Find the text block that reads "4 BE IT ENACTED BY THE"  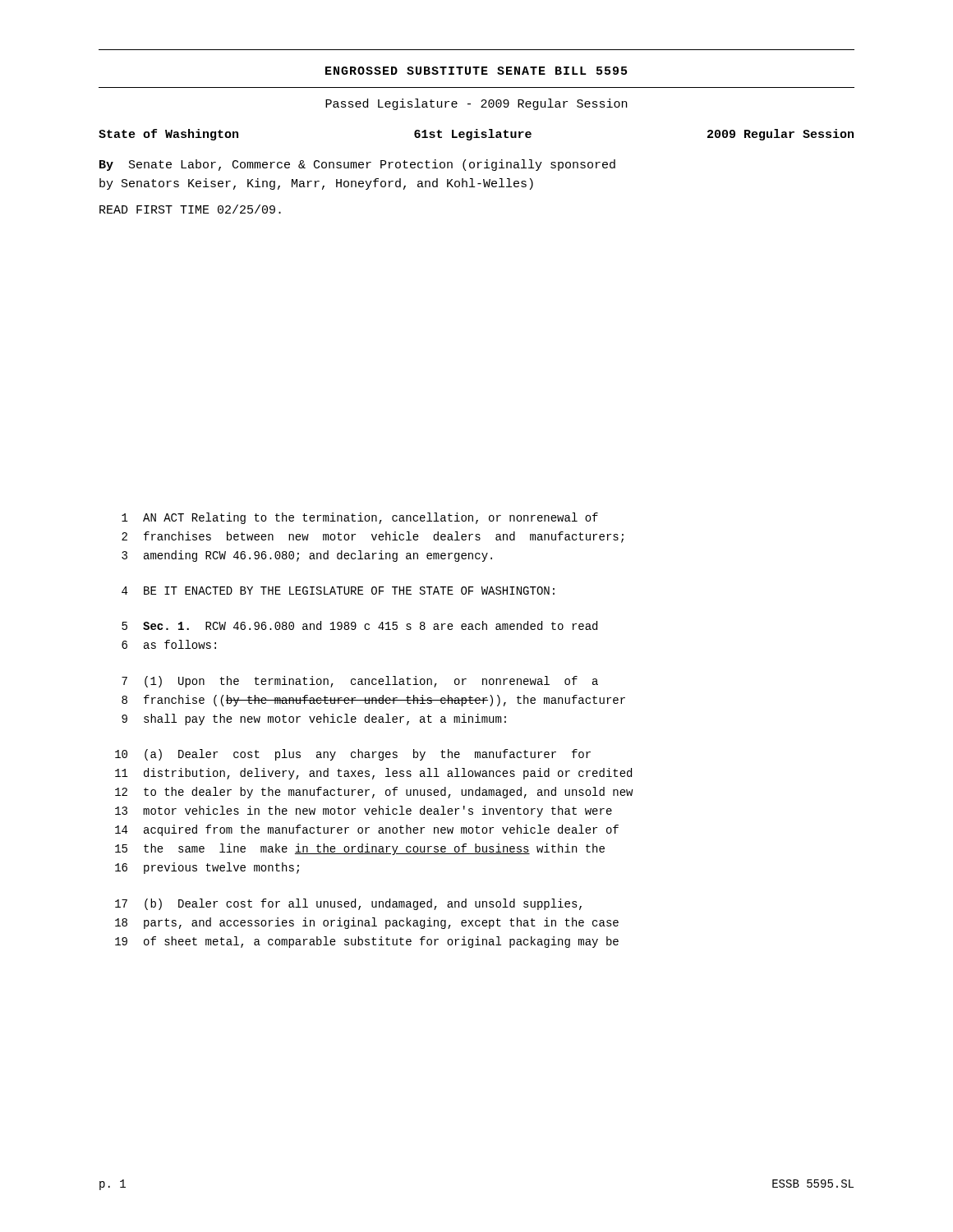[476, 592]
